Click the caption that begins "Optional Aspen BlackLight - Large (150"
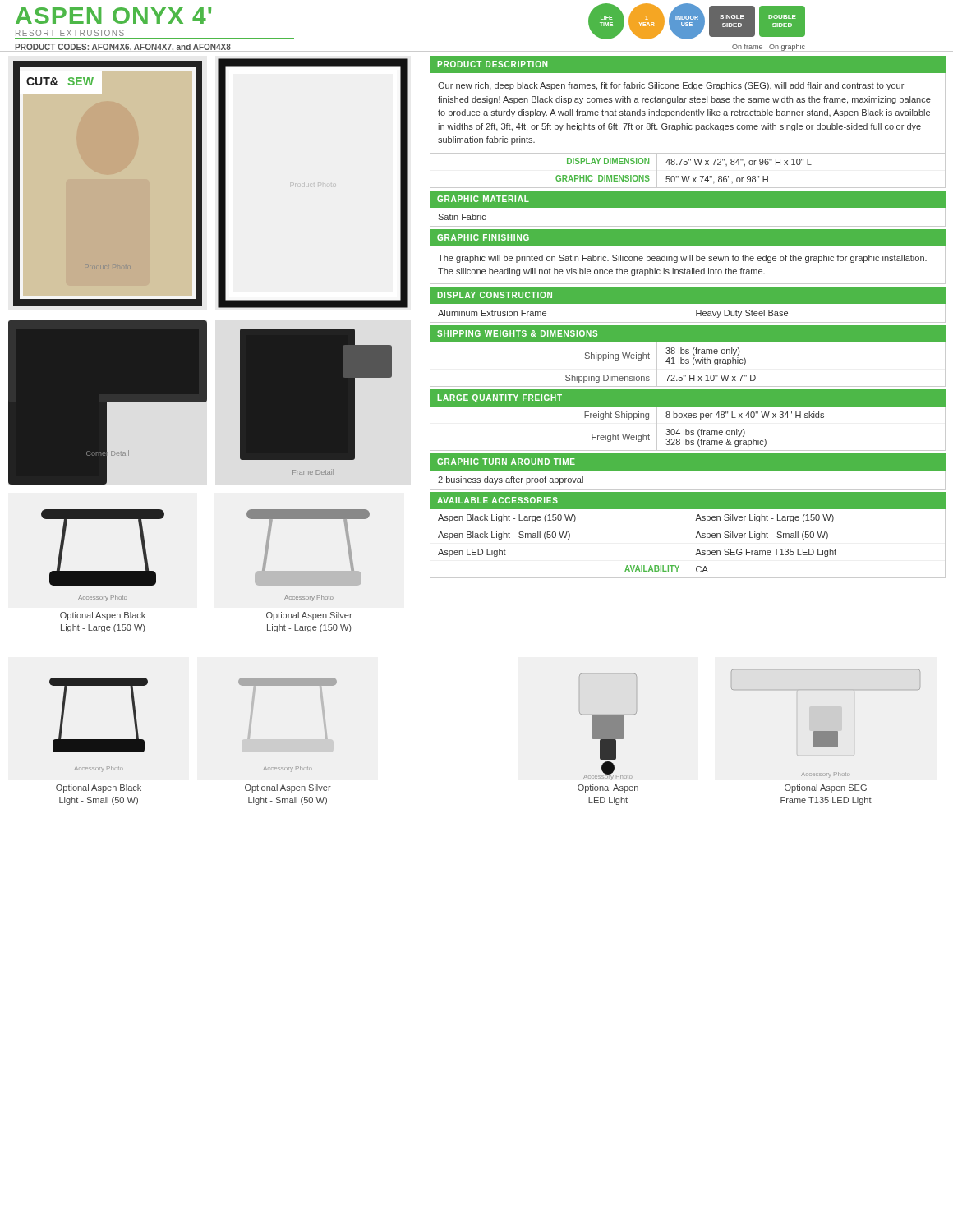 pos(103,621)
